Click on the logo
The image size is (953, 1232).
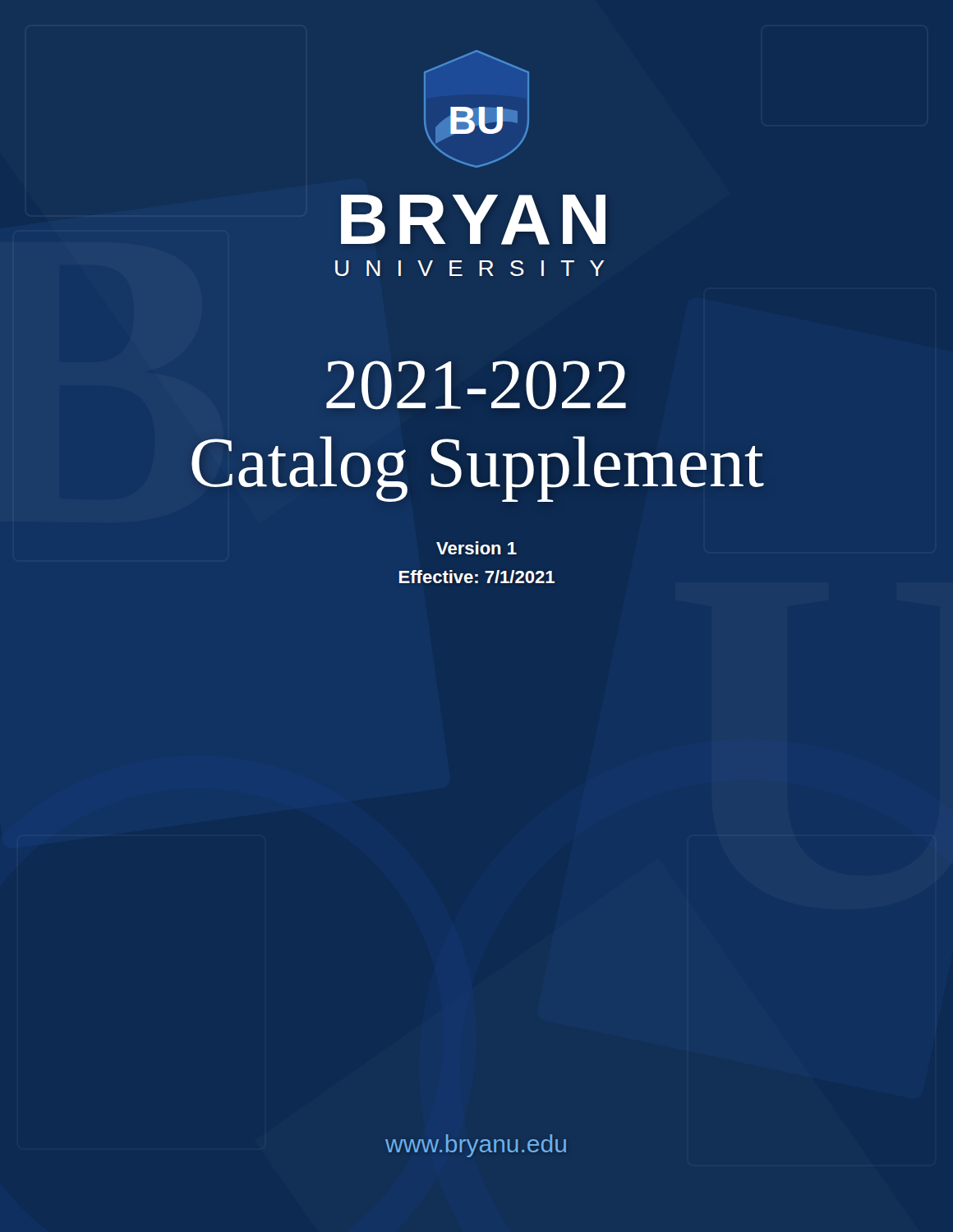(476, 165)
